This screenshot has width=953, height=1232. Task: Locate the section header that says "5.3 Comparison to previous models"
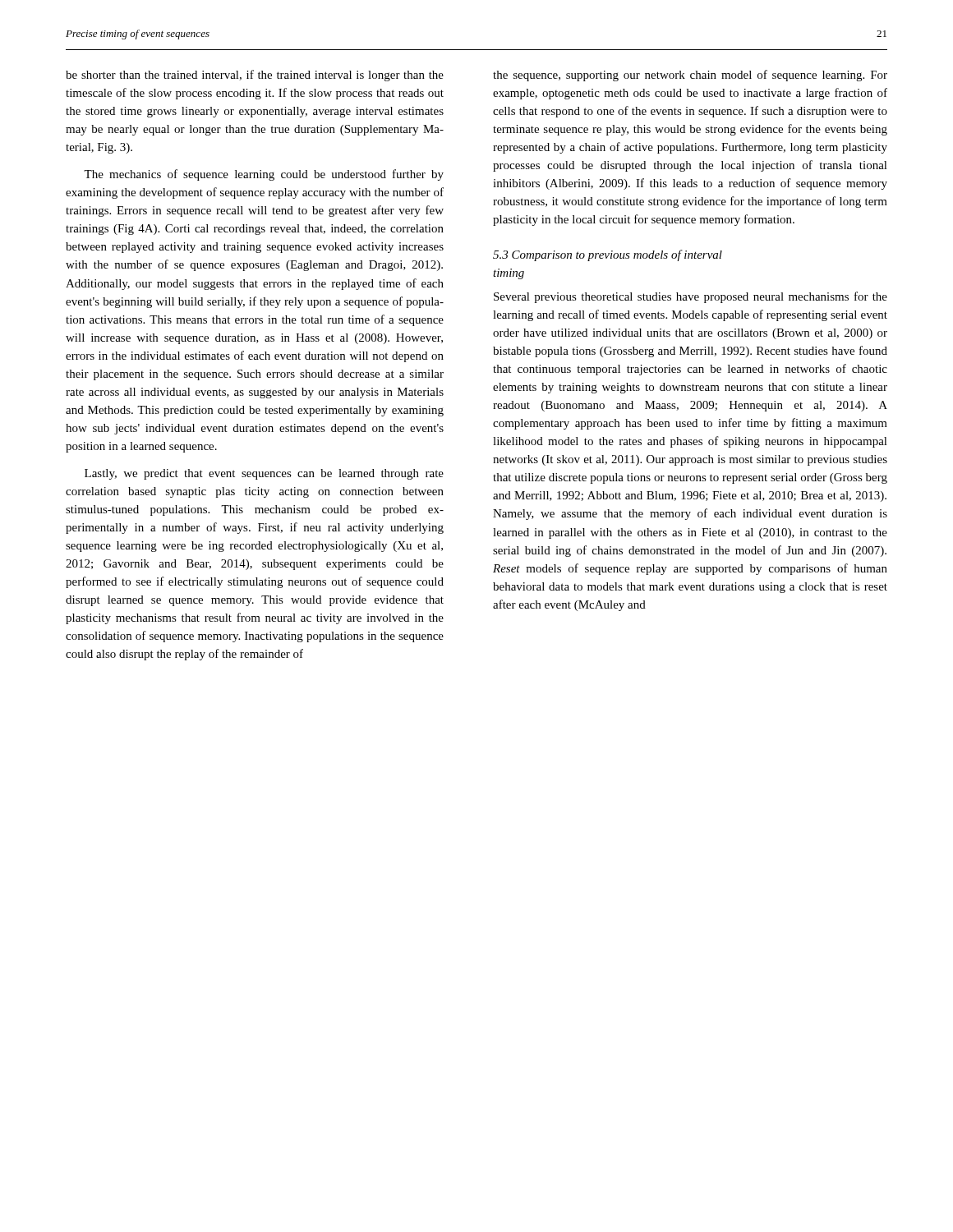pyautogui.click(x=608, y=264)
